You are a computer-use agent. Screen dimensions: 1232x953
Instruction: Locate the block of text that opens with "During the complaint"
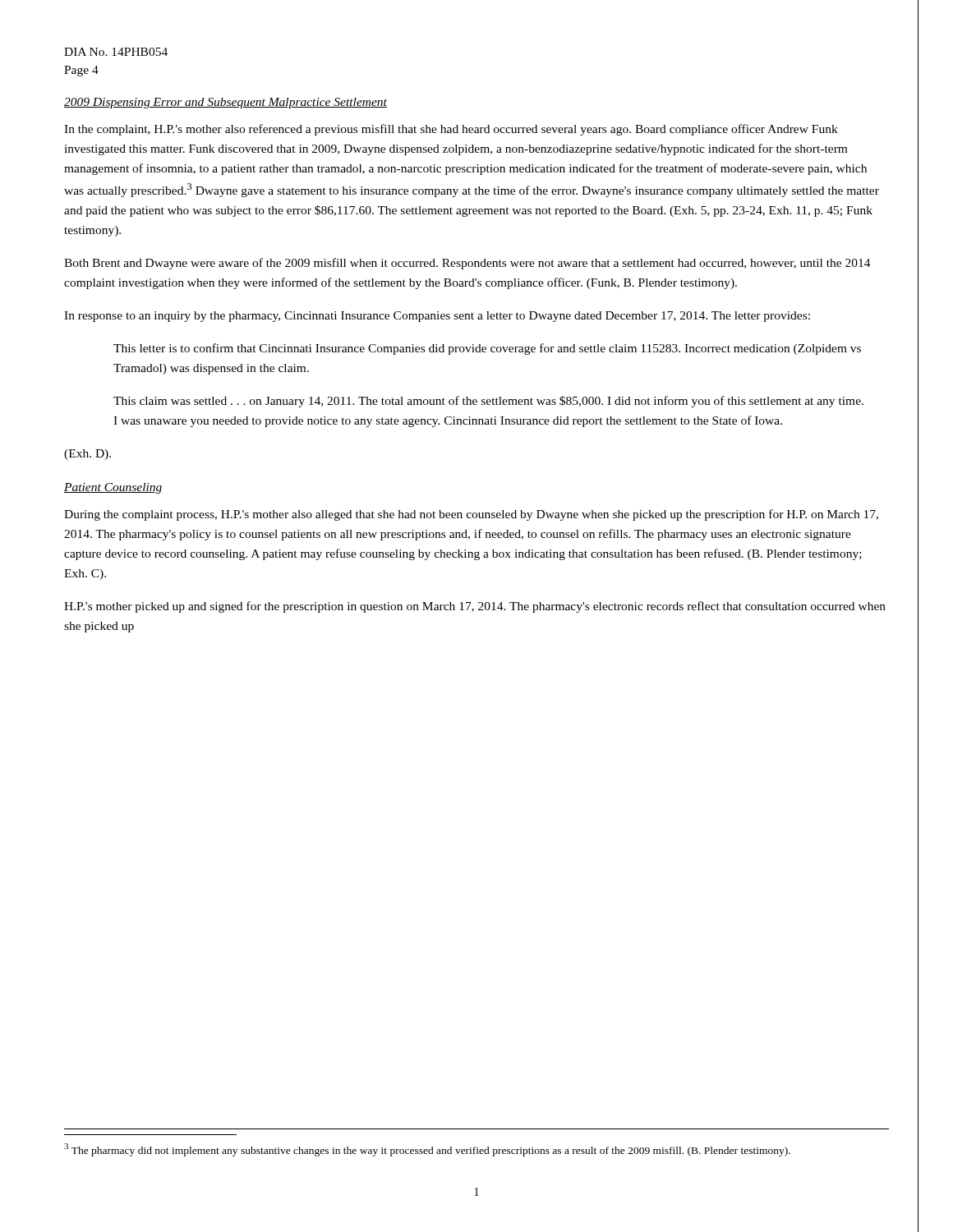coord(472,544)
